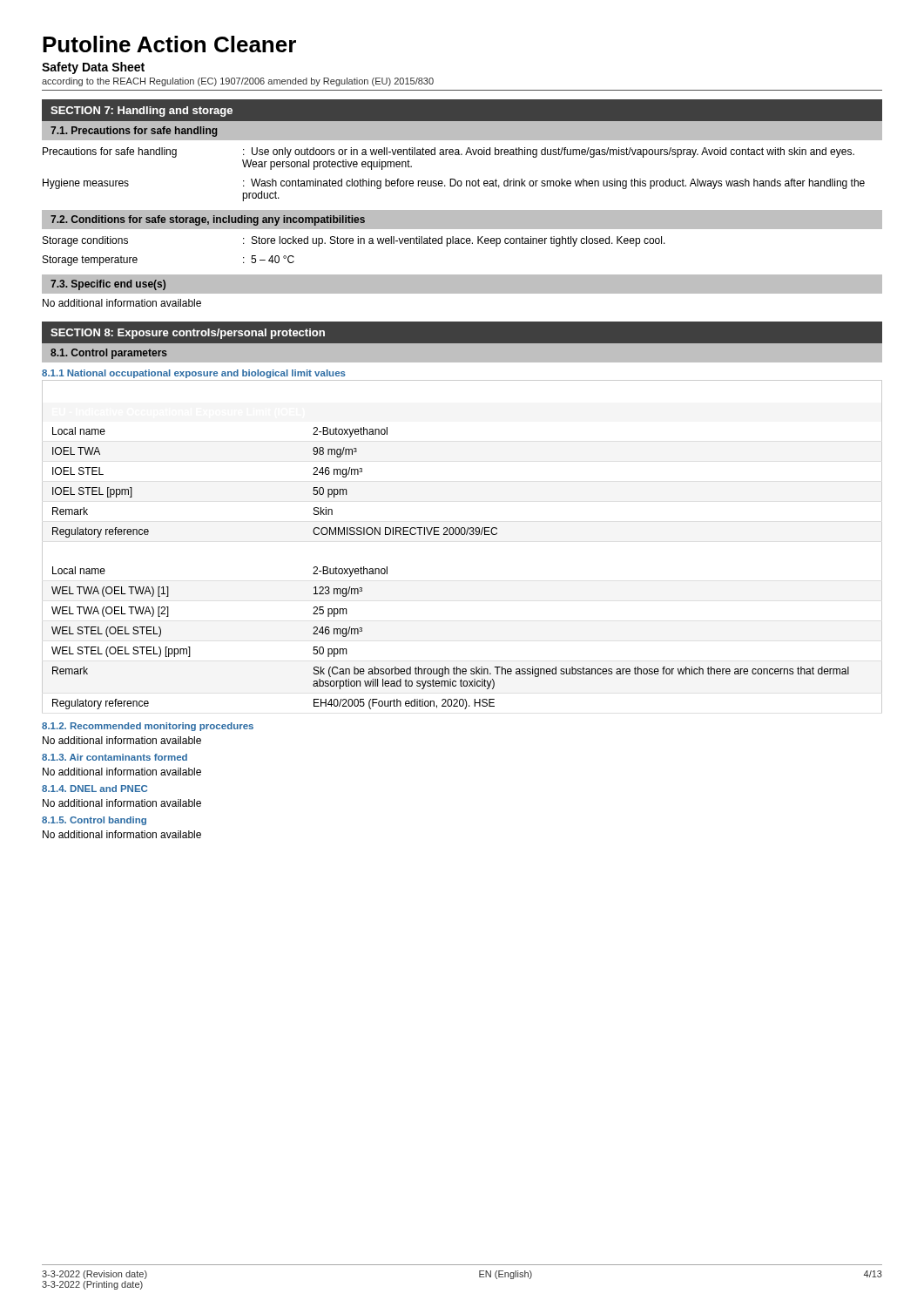Where does it say "Storage temperature : 5 – 40 °C"?
This screenshot has height=1307, width=924.
point(94,260)
